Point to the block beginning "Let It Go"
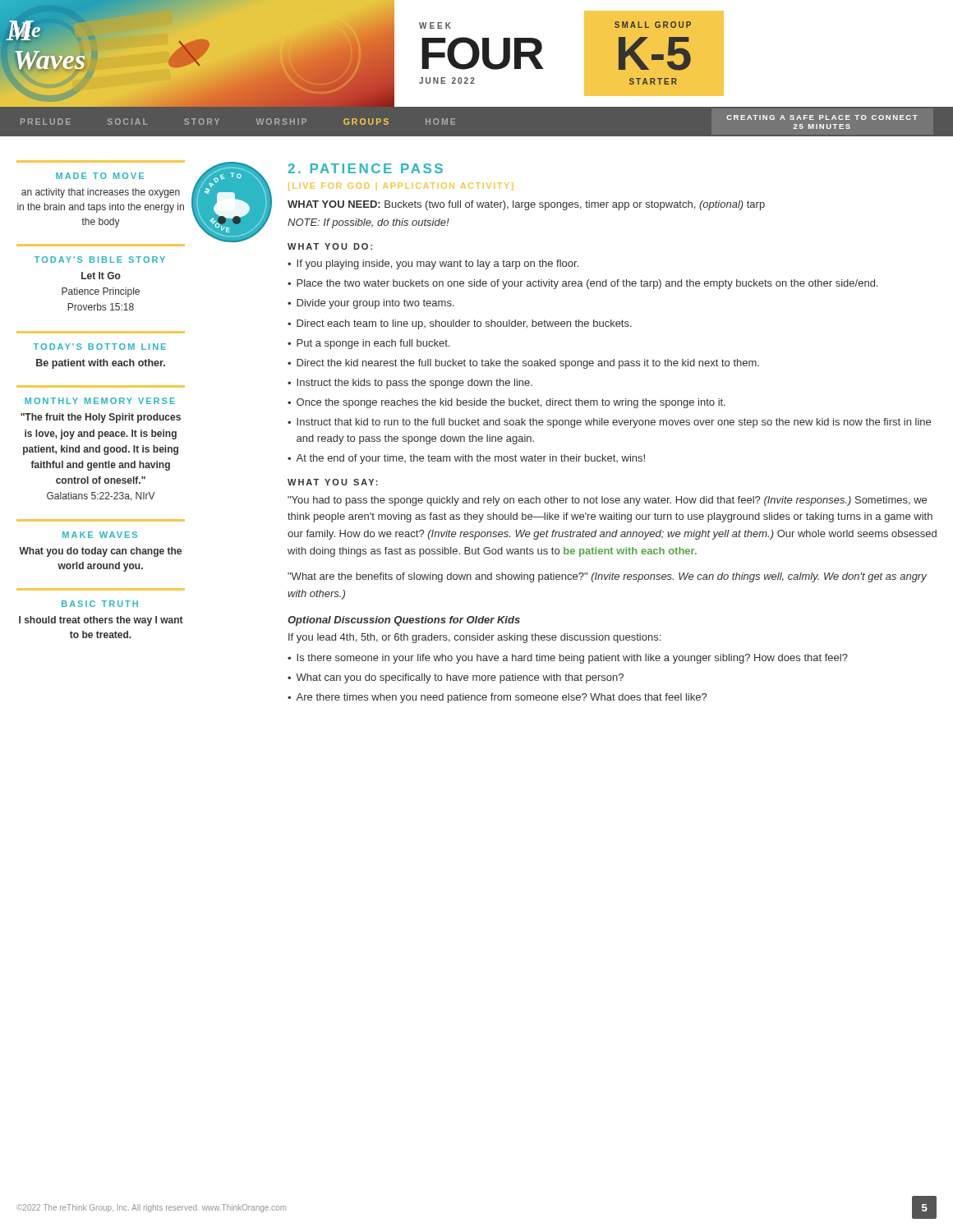Screen dimensions: 1232x953 (x=101, y=292)
